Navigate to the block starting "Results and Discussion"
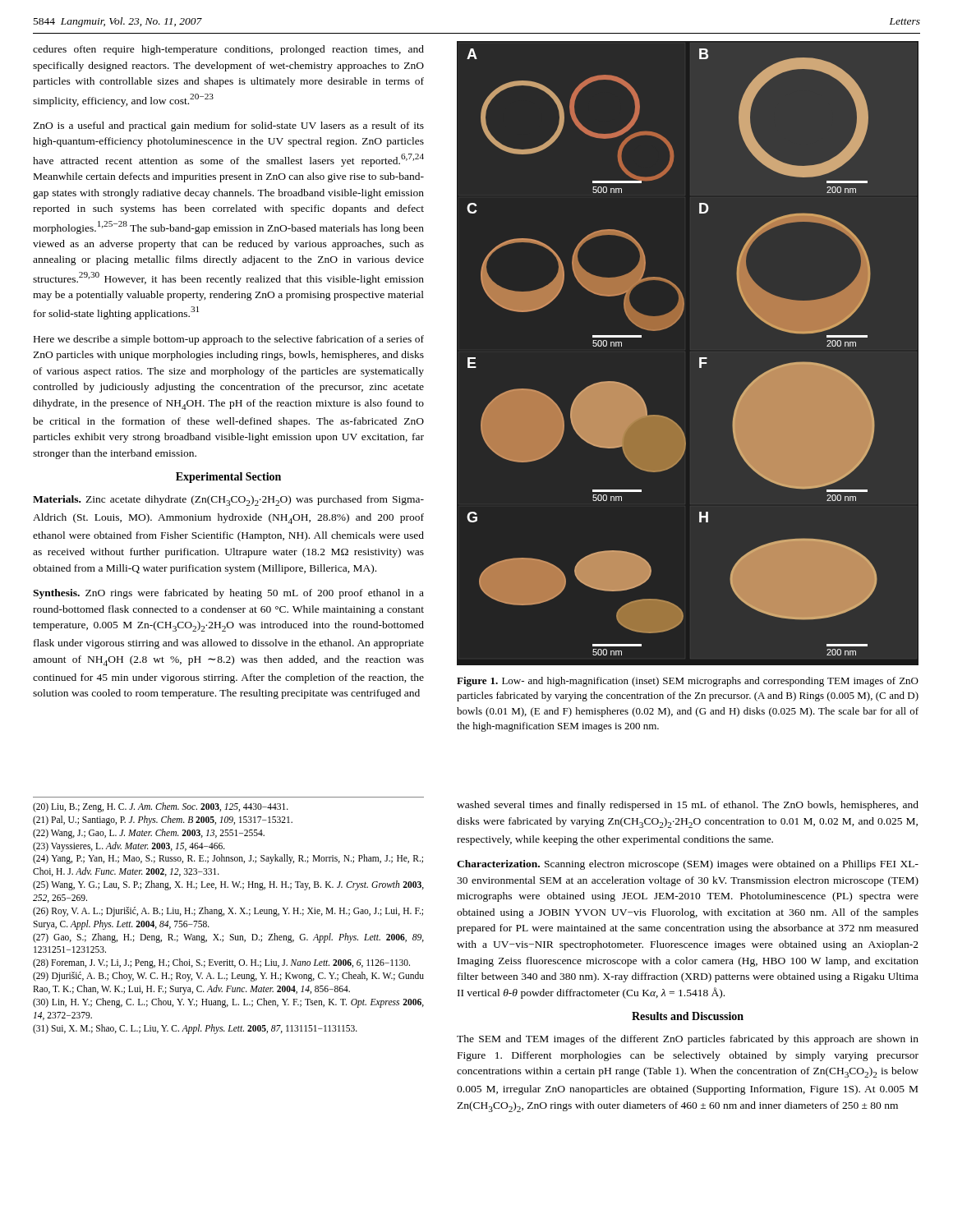Screen dimensions: 1232x953 tap(688, 1017)
